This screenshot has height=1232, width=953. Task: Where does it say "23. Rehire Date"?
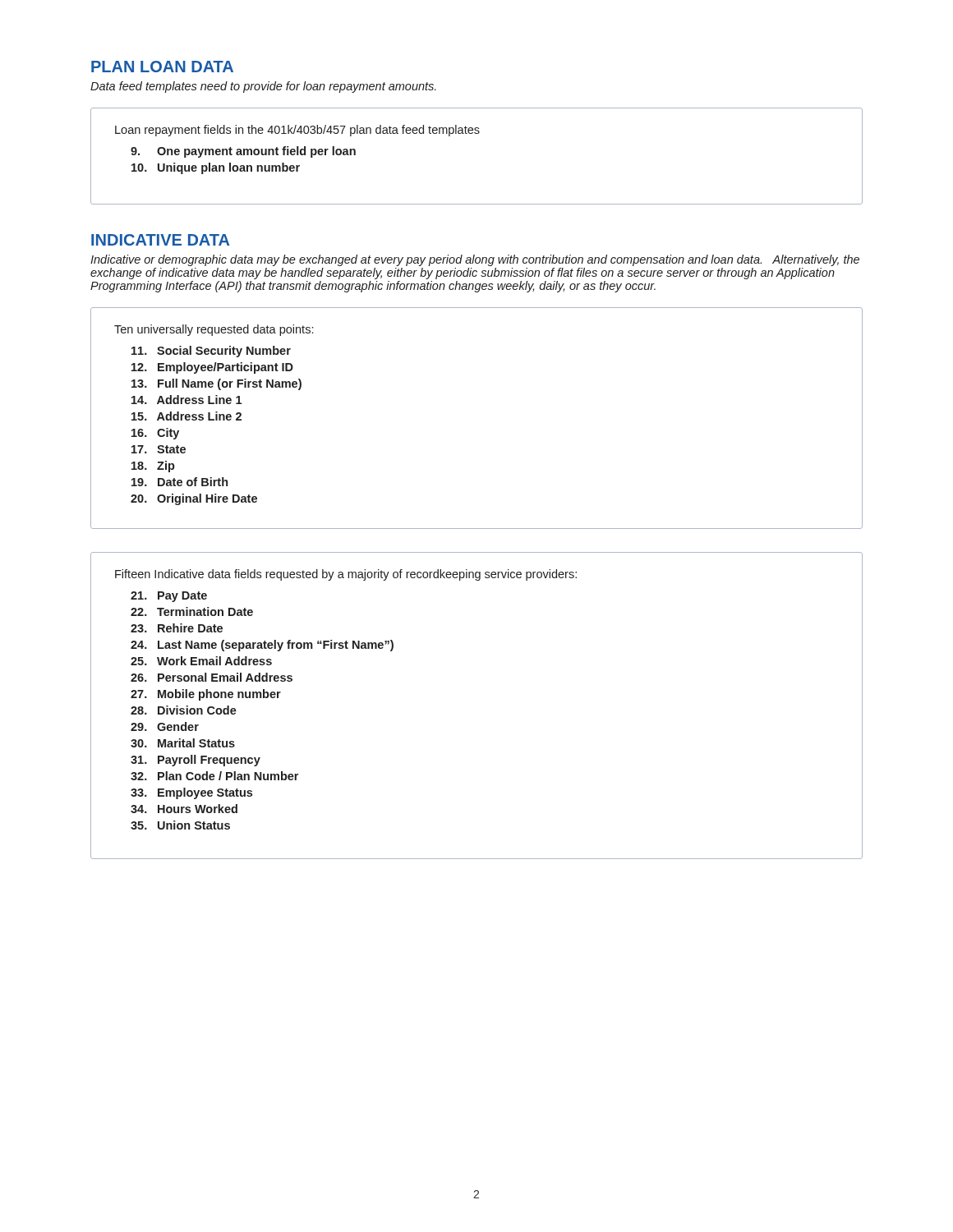pos(177,628)
